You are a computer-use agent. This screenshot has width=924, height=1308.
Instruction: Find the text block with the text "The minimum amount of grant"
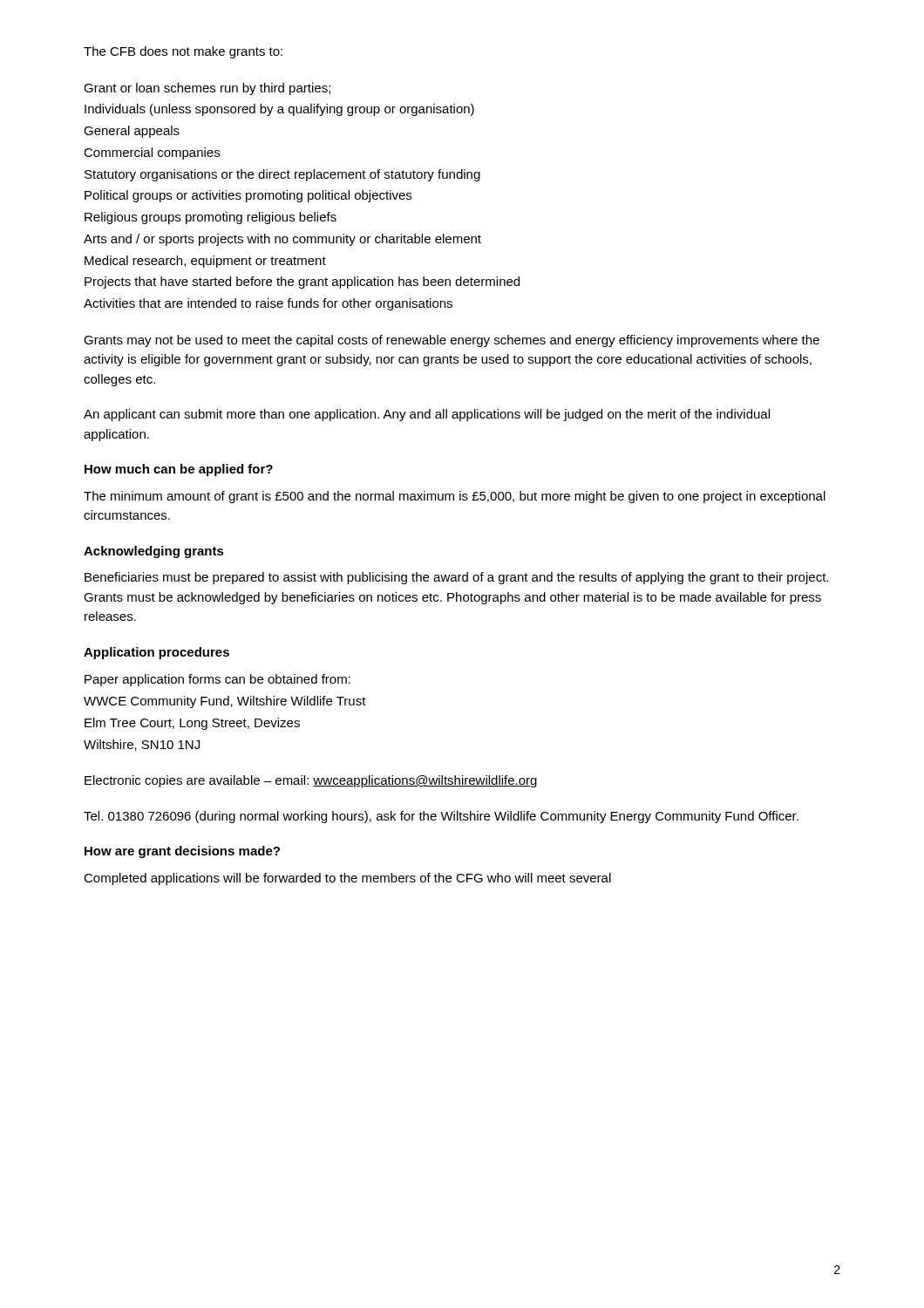455,505
